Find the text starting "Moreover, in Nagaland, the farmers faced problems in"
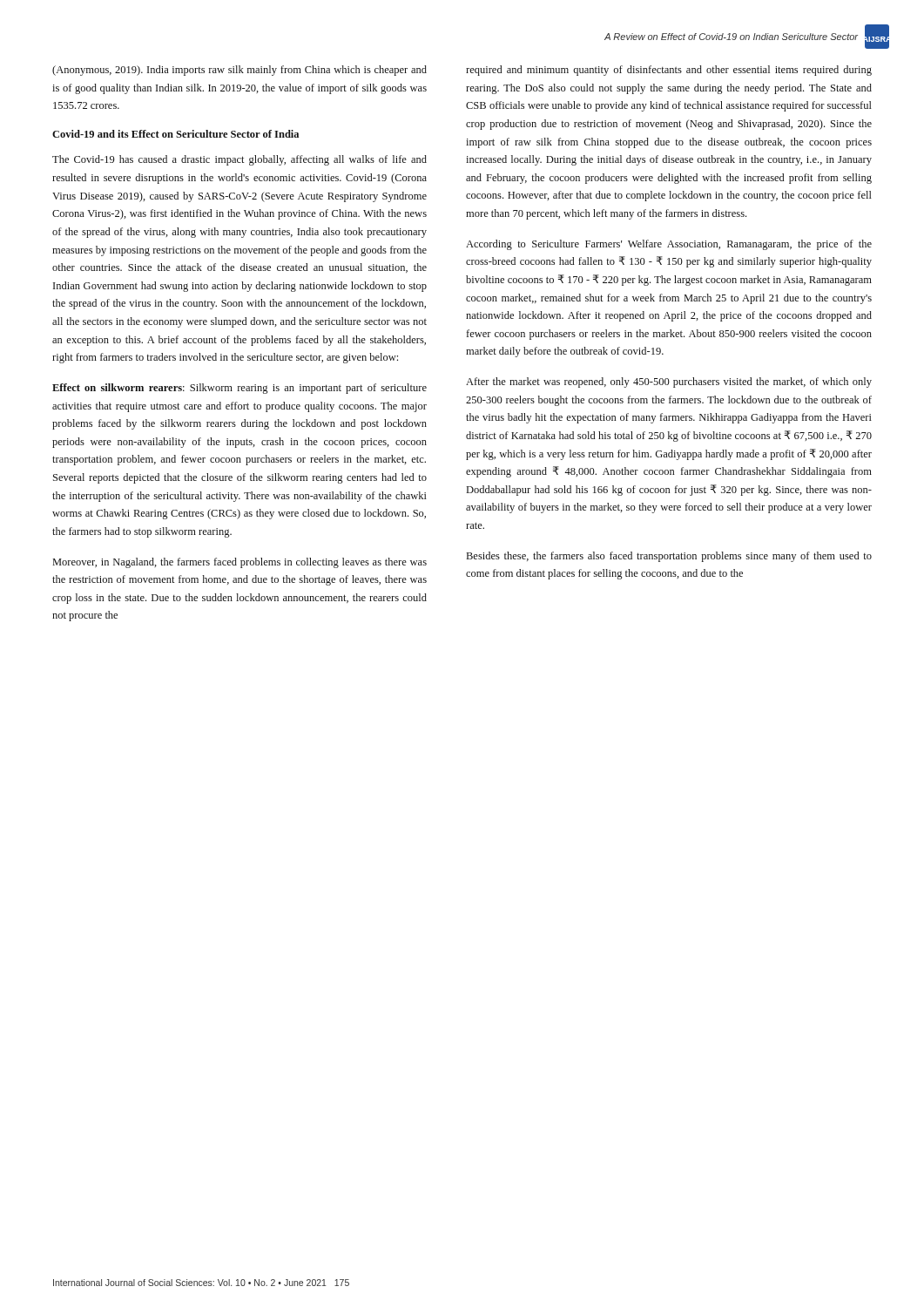This screenshot has height=1307, width=924. point(240,589)
